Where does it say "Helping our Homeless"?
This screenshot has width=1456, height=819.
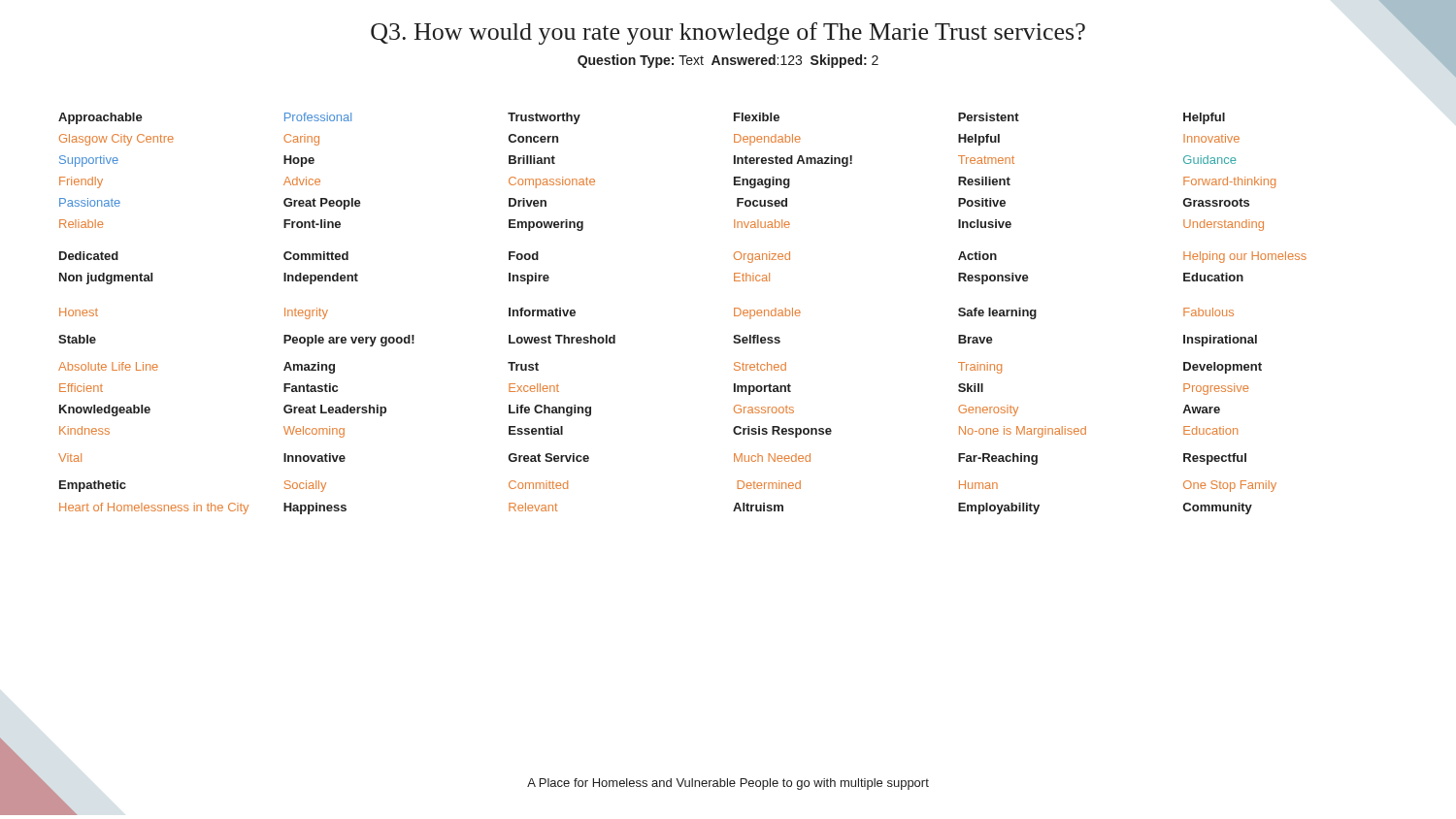(x=1245, y=255)
